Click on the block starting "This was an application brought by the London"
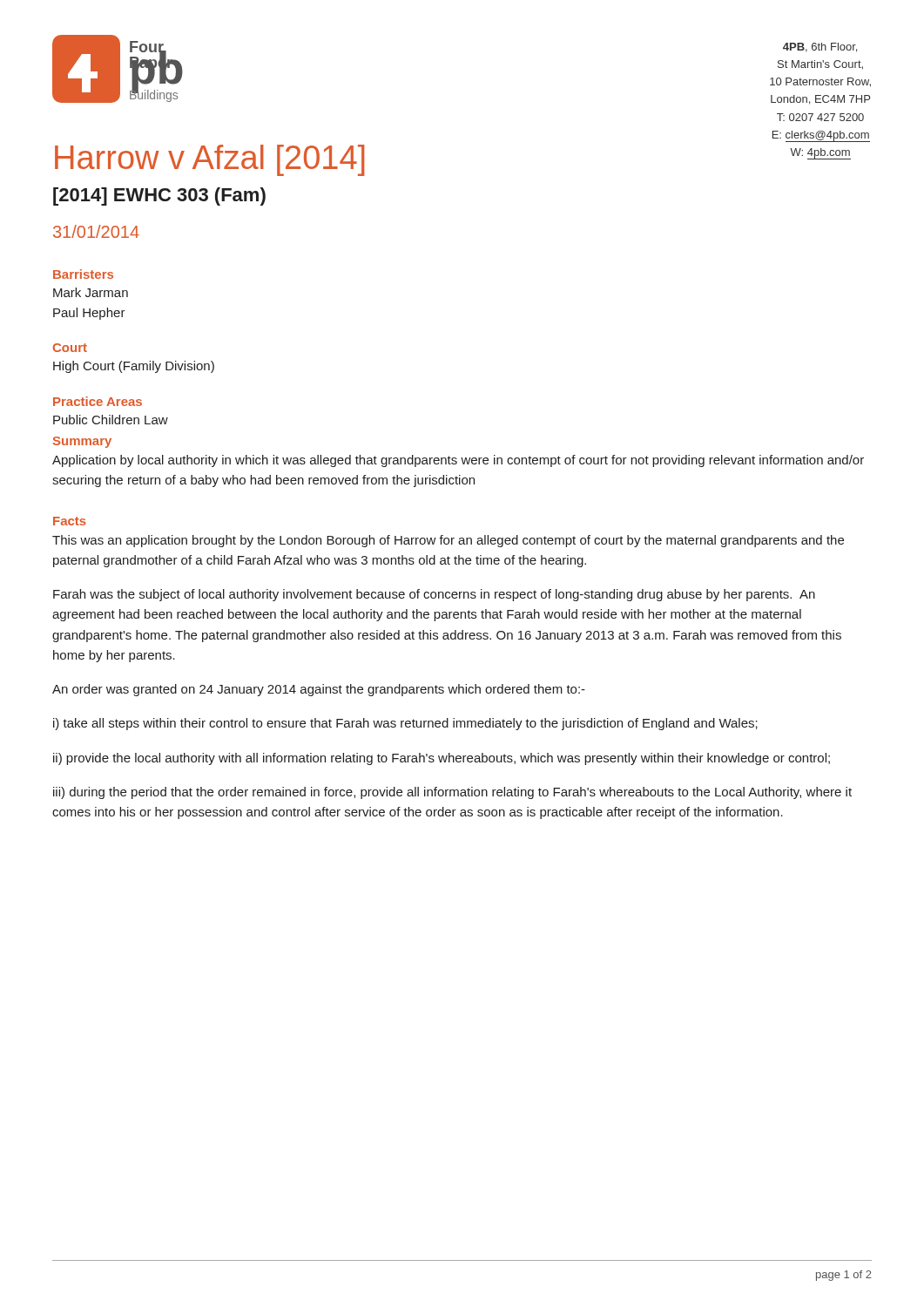This screenshot has height=1307, width=924. pos(448,549)
